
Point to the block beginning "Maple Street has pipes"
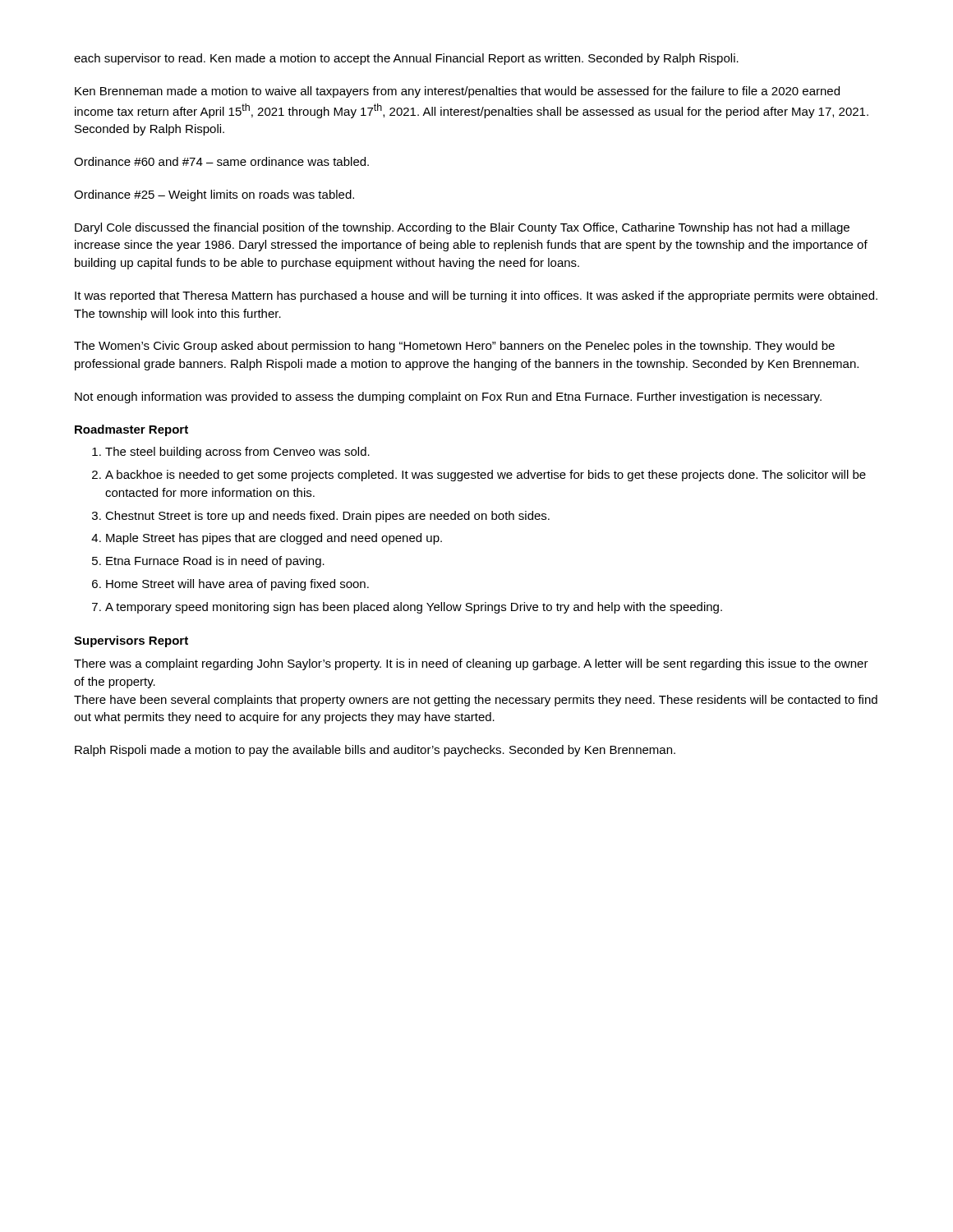274,538
